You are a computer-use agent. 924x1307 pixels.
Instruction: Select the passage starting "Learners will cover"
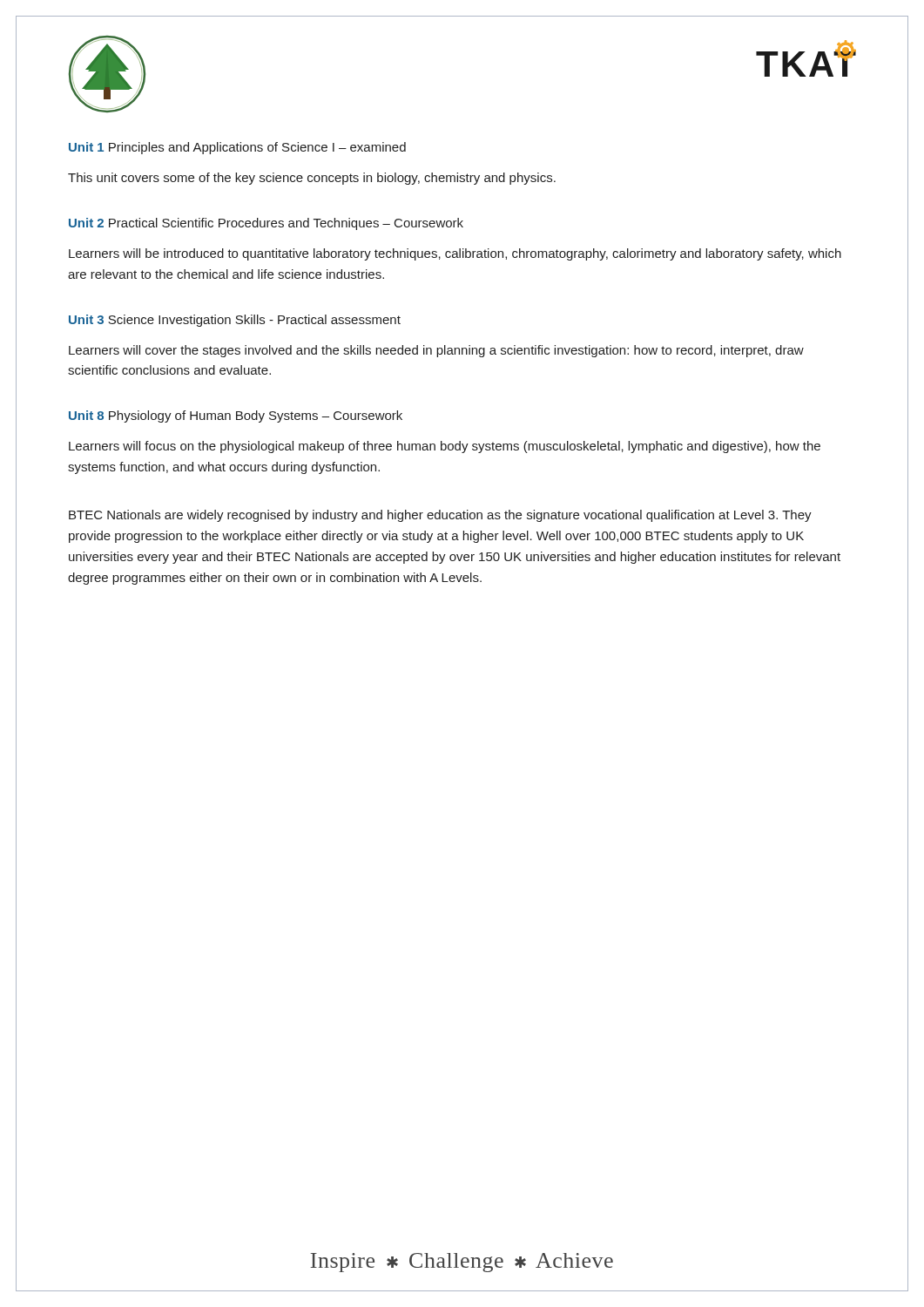point(436,360)
